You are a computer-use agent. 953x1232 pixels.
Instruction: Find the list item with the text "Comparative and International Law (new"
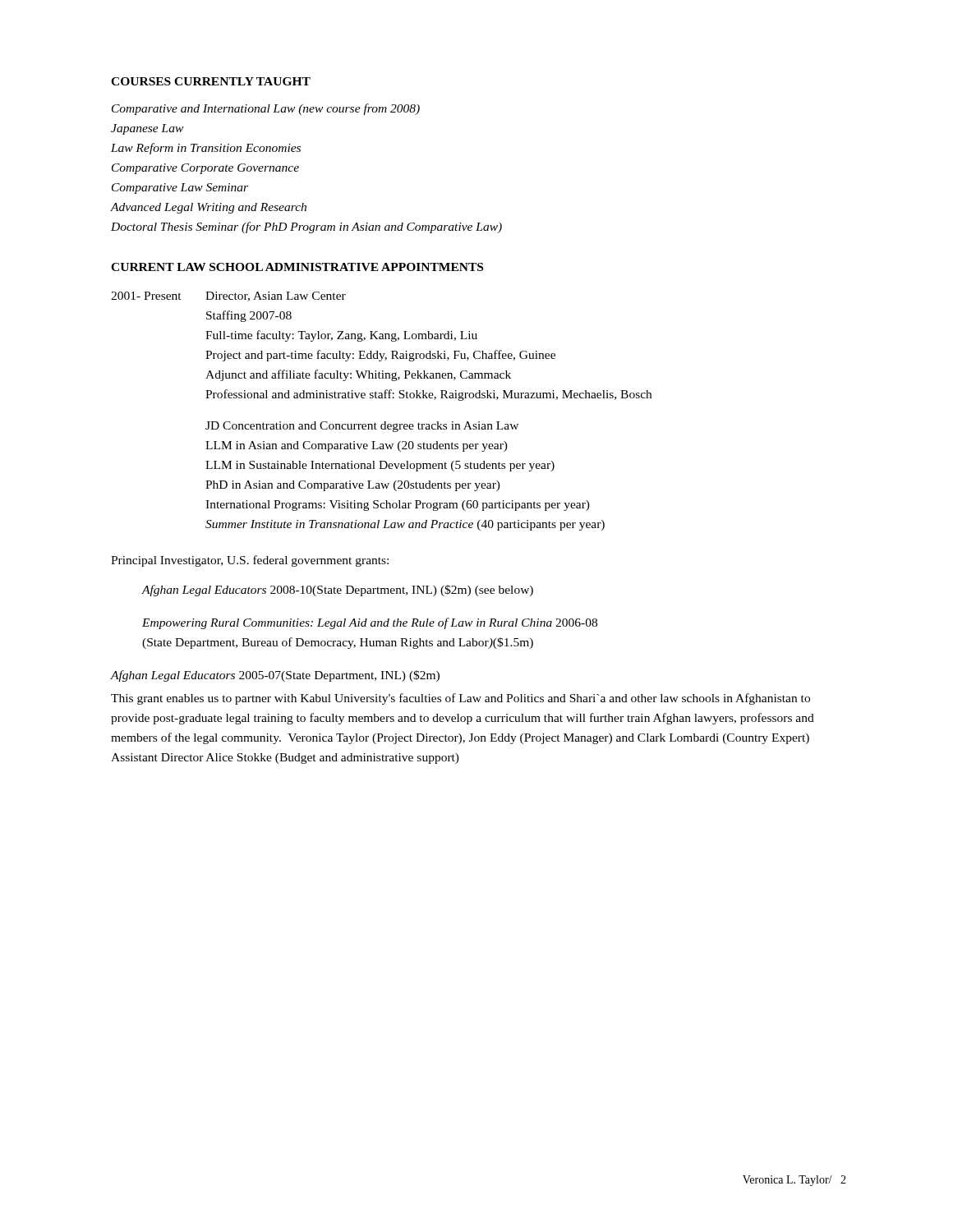(265, 108)
